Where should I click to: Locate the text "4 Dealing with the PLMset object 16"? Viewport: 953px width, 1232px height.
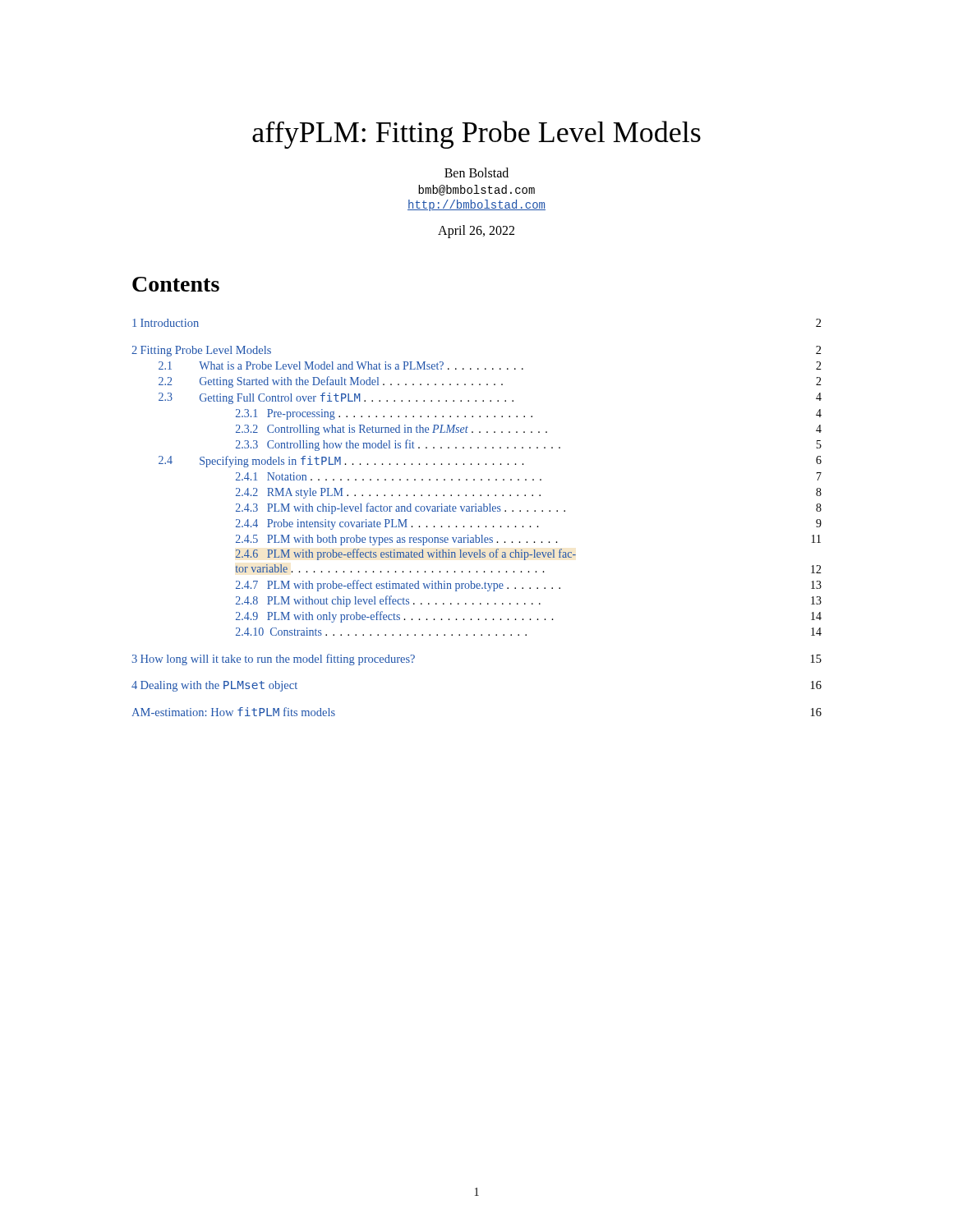point(216,686)
